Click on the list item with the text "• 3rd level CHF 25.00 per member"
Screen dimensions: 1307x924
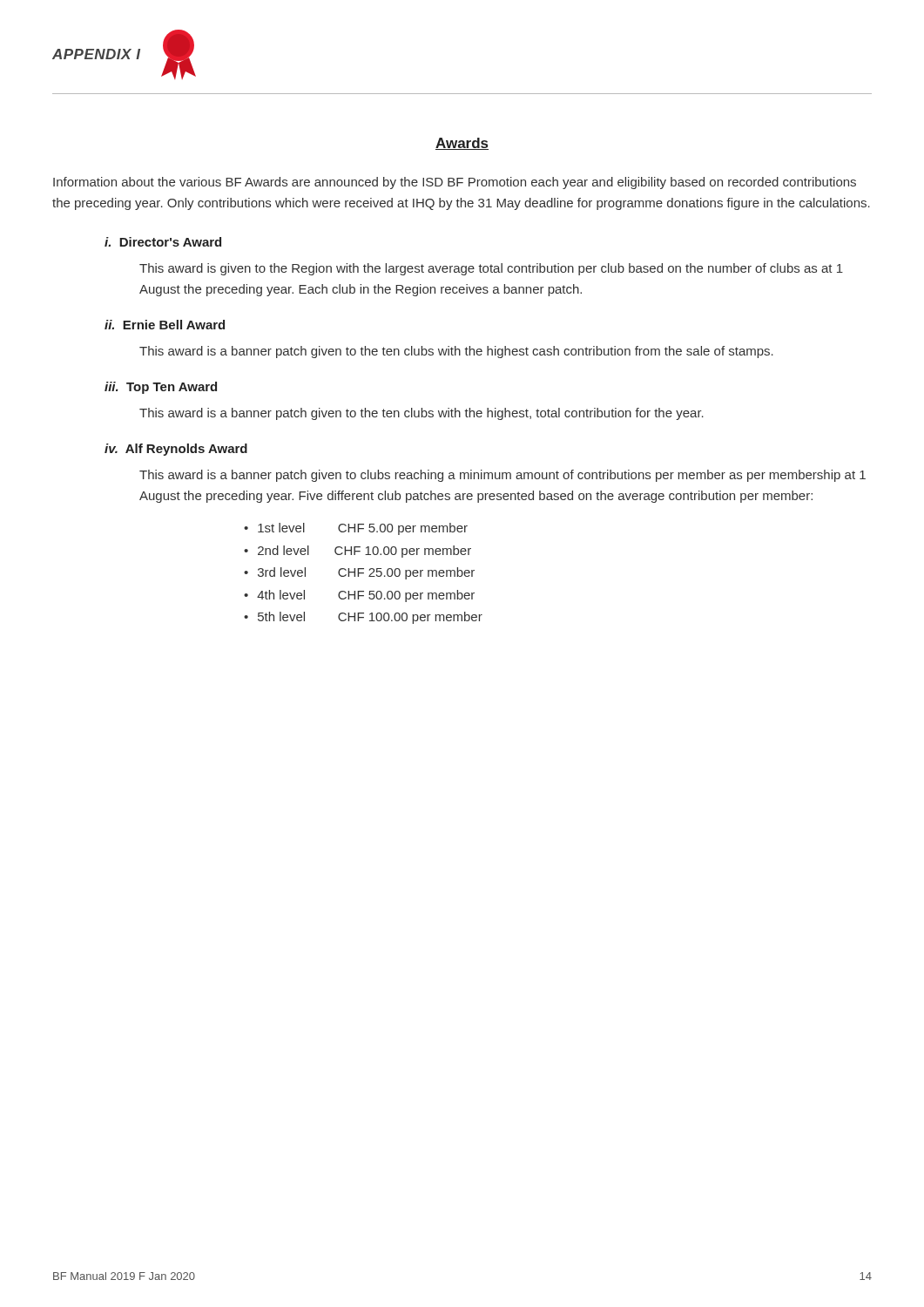click(359, 572)
